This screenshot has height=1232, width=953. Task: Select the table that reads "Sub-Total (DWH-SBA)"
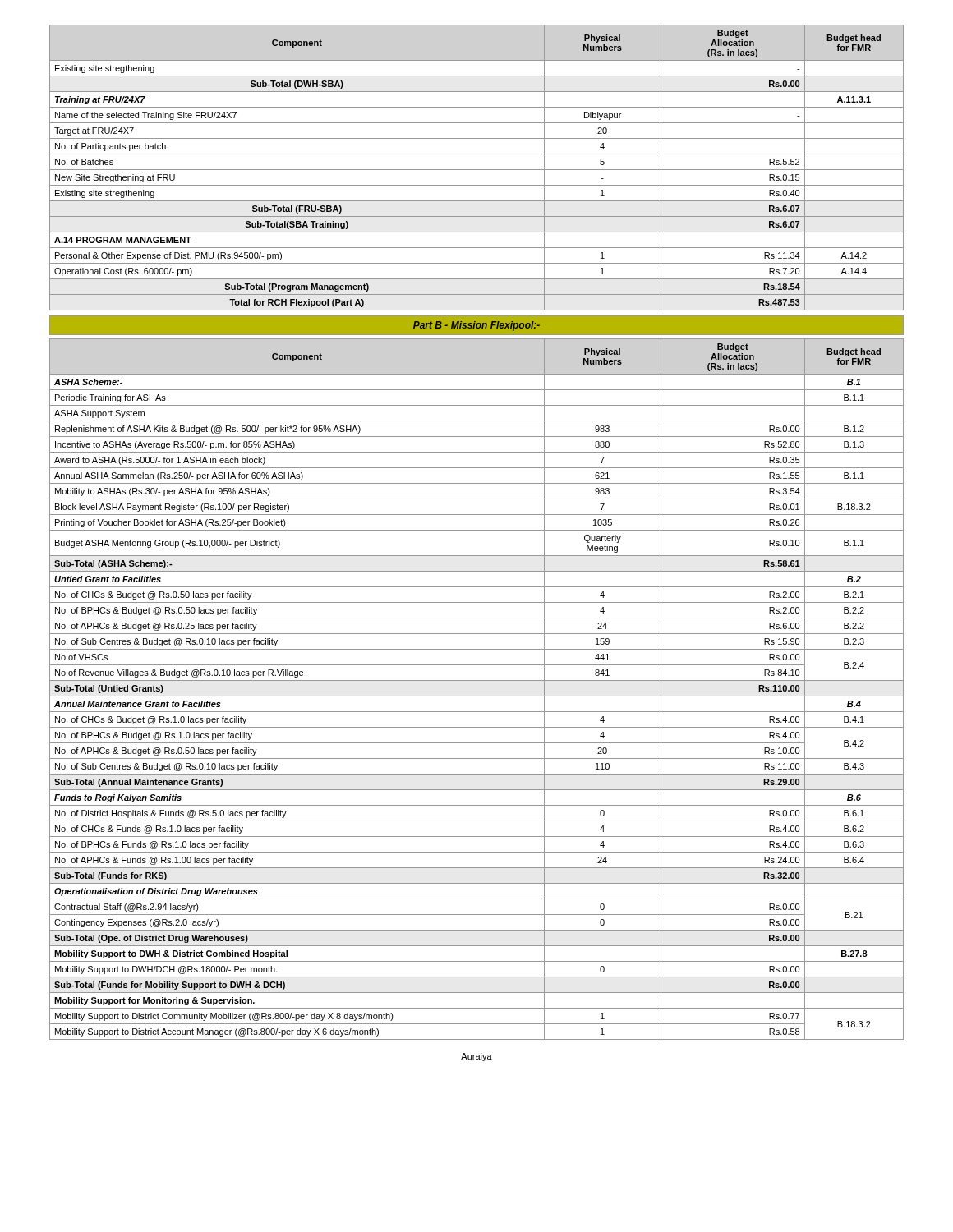(476, 168)
